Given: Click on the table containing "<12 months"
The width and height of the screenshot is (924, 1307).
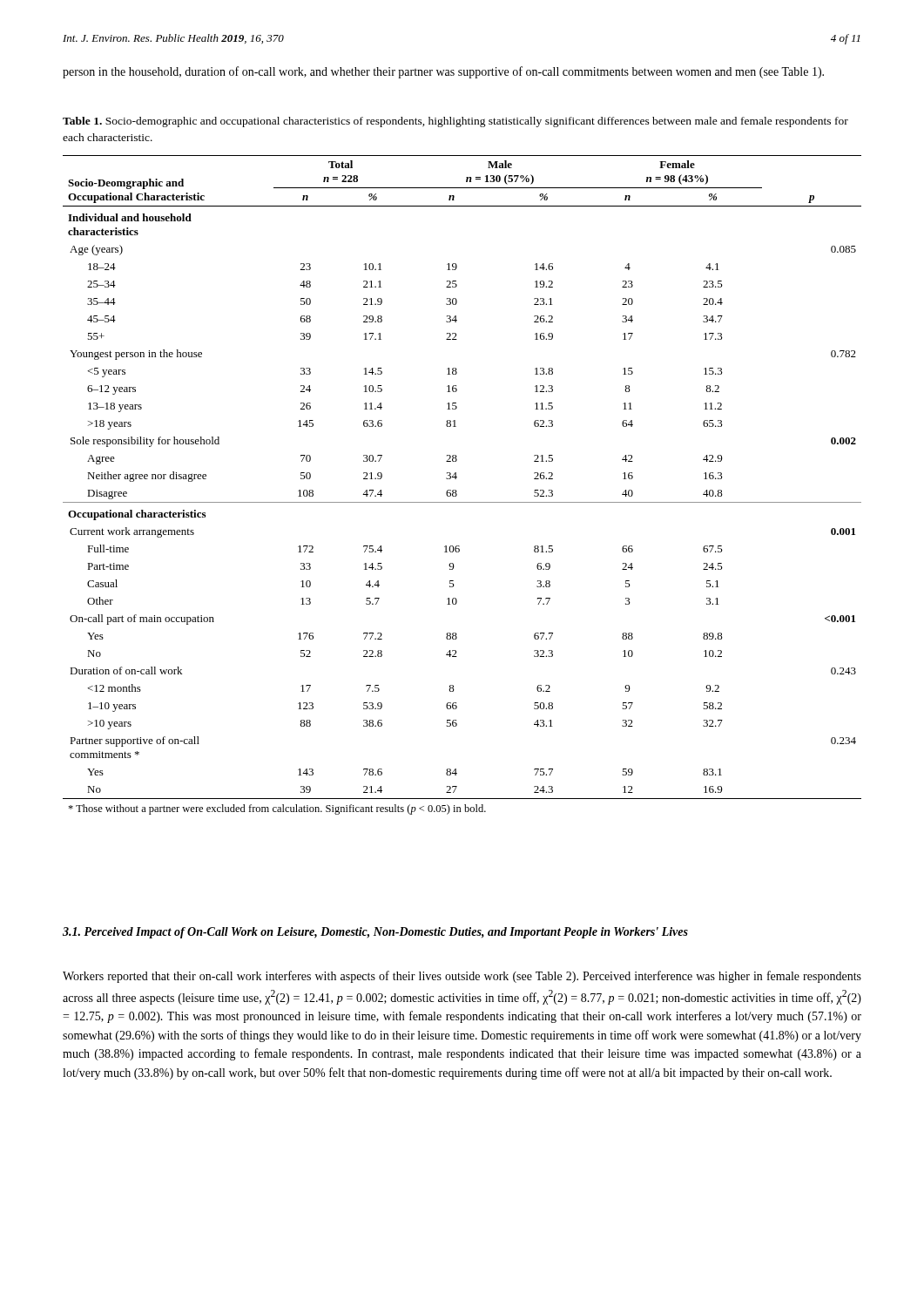Looking at the screenshot, I should point(462,486).
